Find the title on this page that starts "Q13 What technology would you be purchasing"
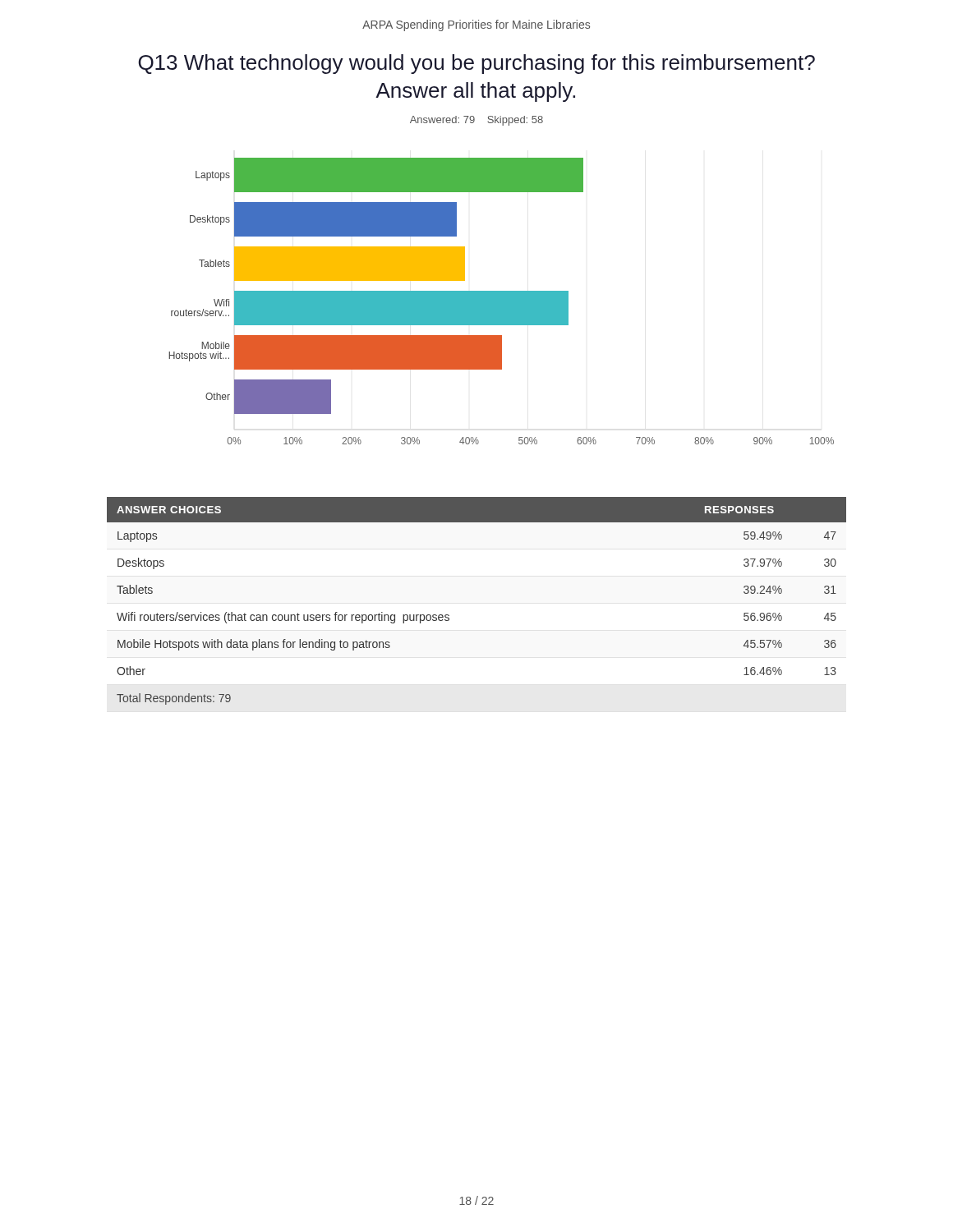The height and width of the screenshot is (1232, 953). click(476, 77)
